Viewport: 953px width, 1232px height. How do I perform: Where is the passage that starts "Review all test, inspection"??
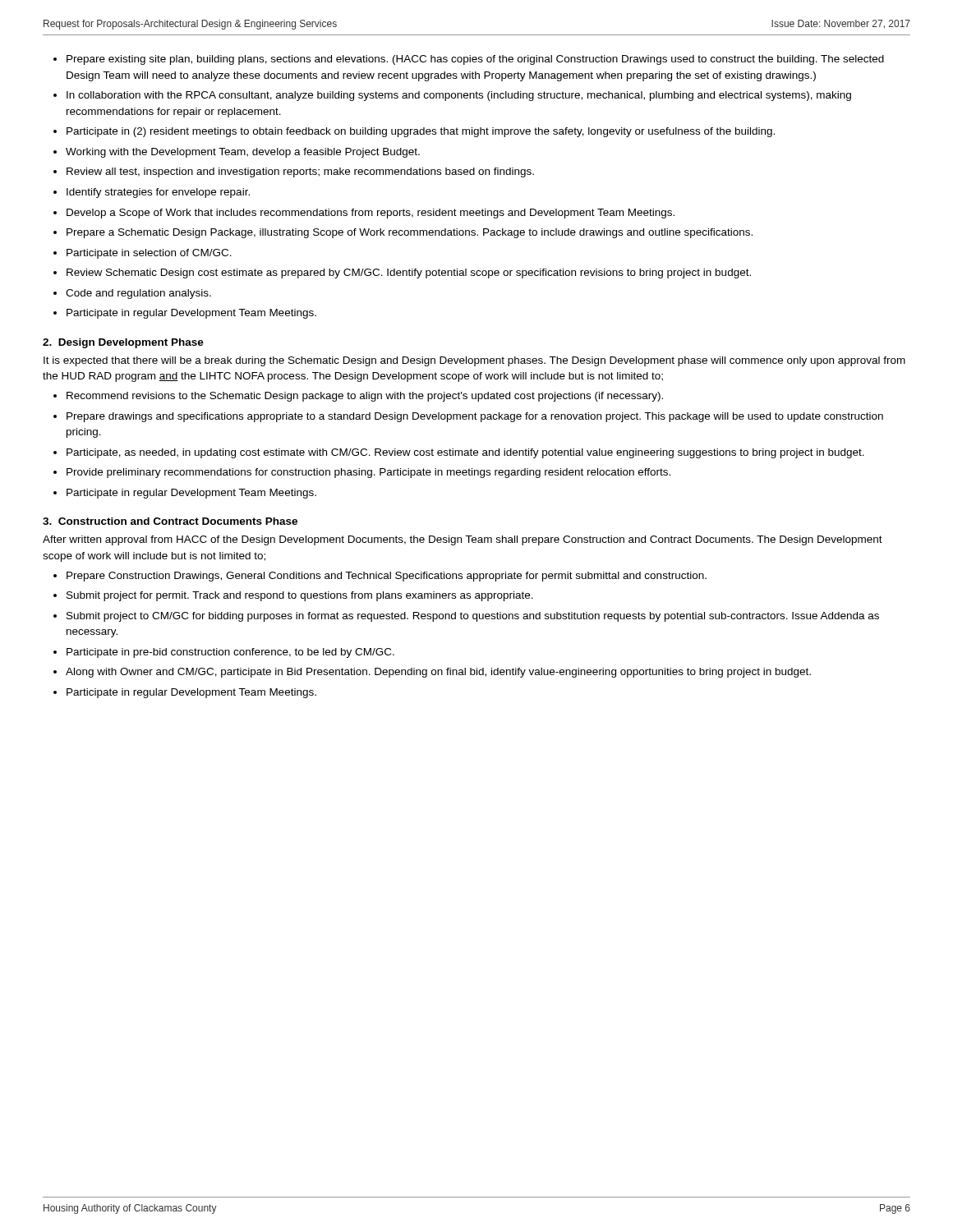[488, 172]
